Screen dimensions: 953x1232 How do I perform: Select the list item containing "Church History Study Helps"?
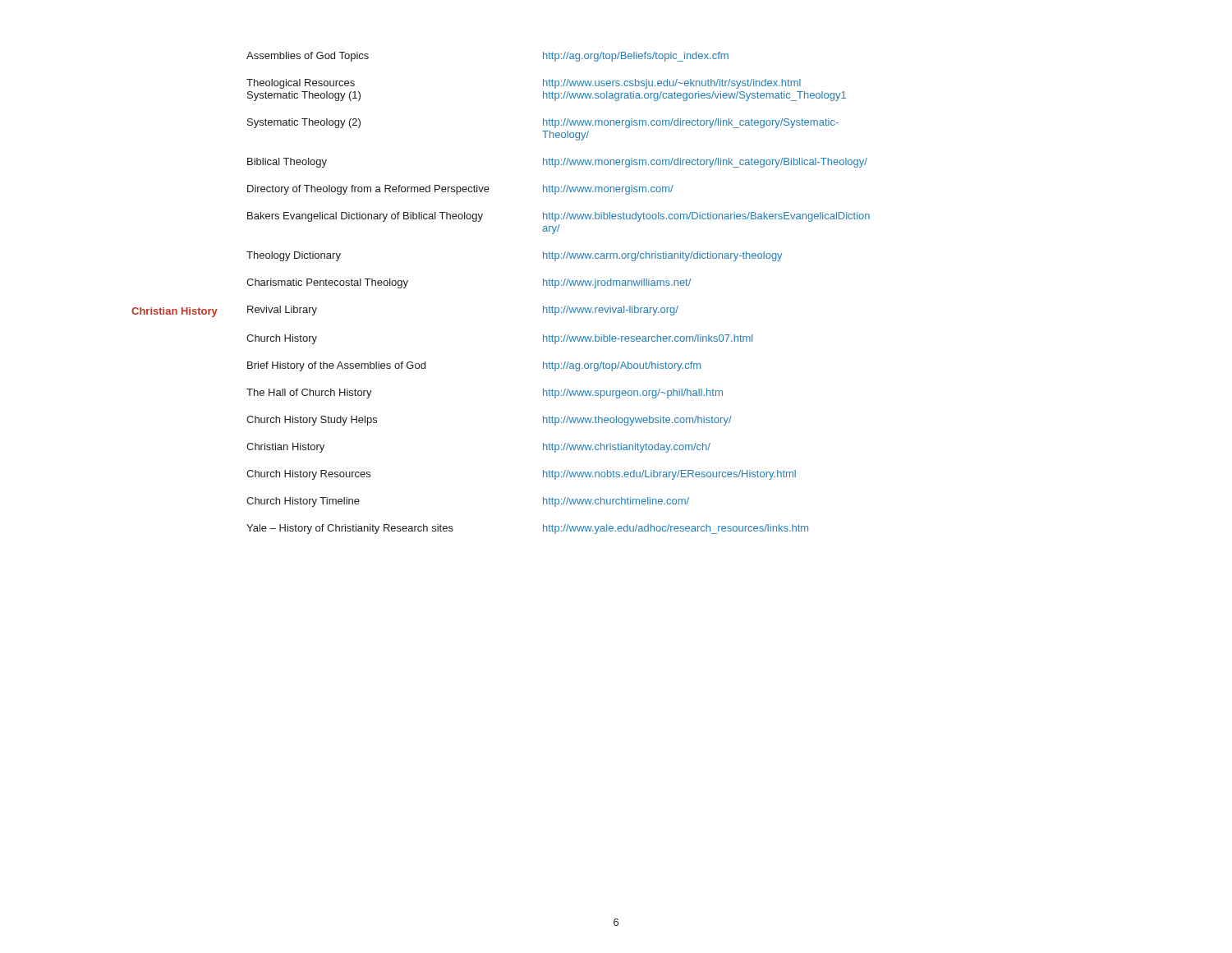(649, 419)
